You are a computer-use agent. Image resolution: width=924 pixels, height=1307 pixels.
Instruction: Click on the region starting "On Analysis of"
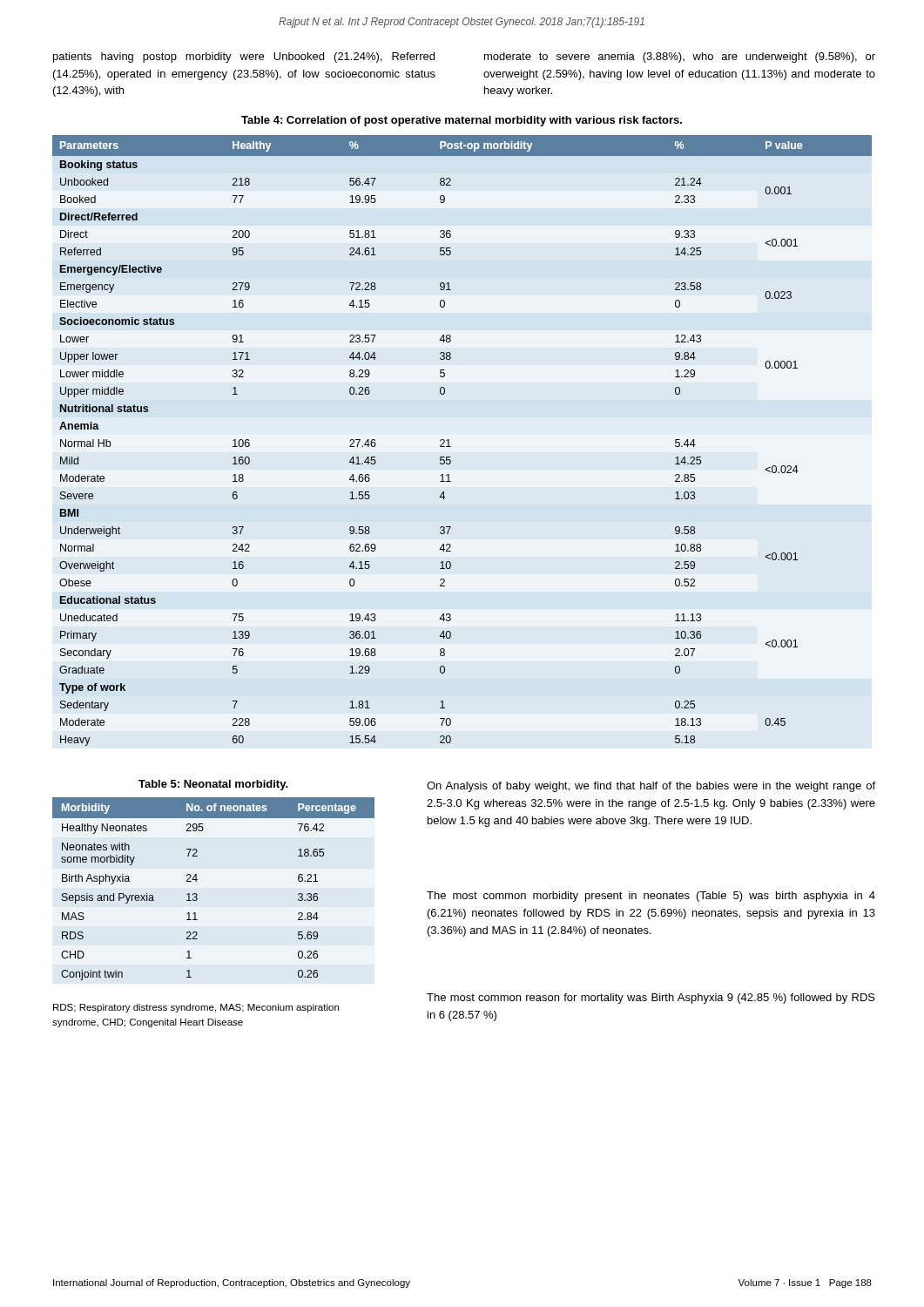(x=651, y=803)
